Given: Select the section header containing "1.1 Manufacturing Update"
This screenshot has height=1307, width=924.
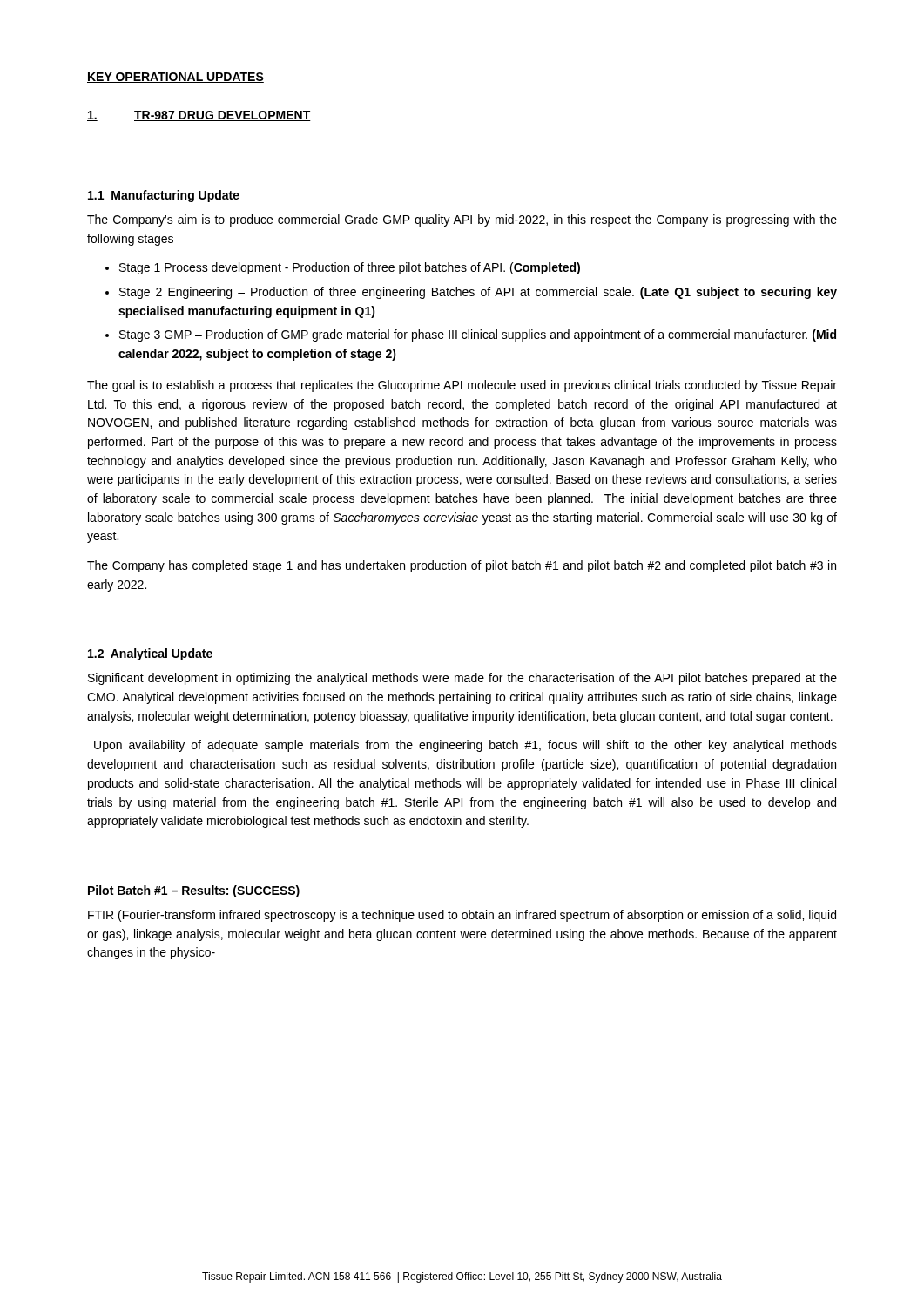Looking at the screenshot, I should pos(163,195).
